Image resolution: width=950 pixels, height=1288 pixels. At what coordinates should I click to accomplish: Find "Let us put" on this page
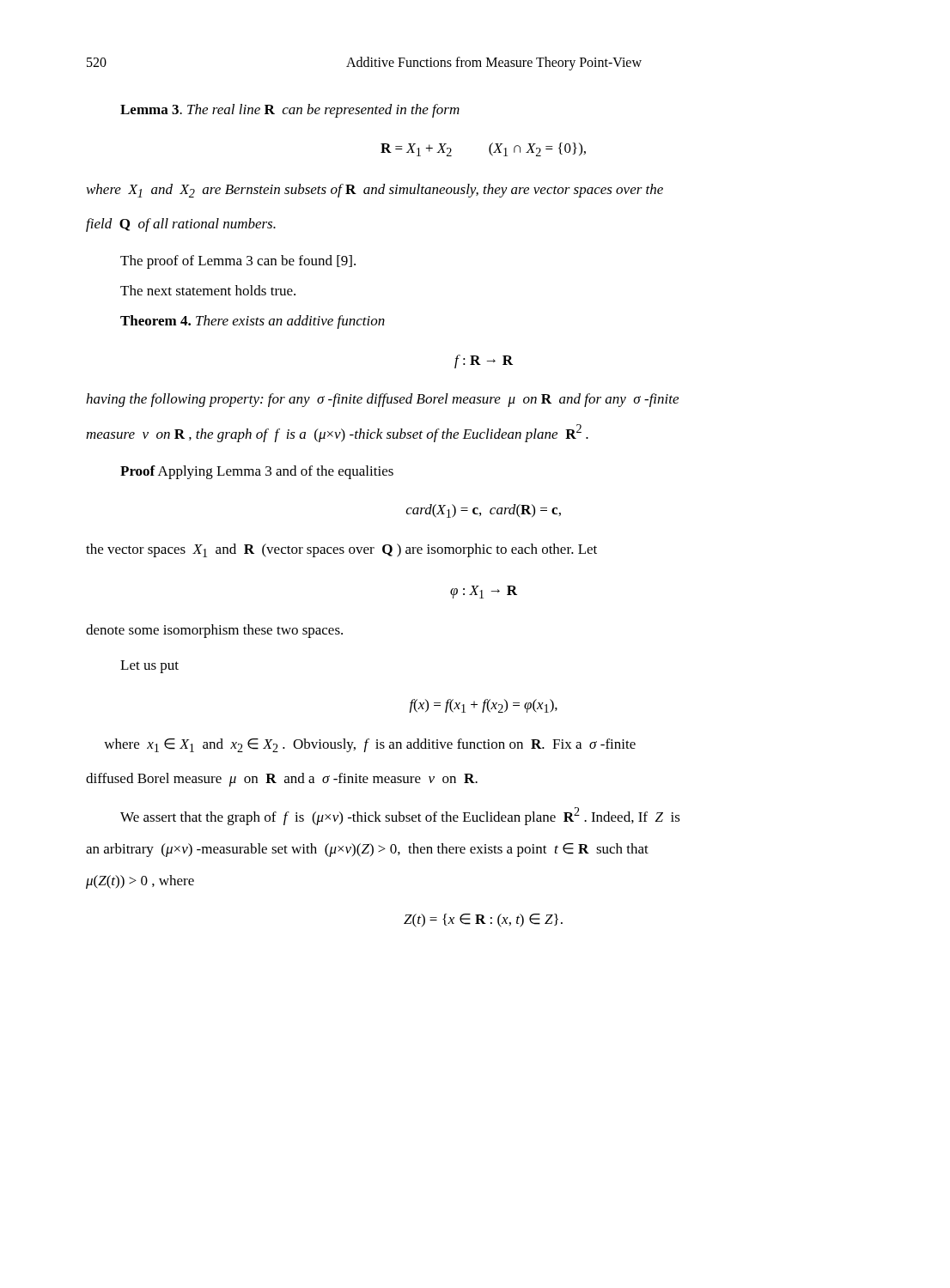click(149, 665)
